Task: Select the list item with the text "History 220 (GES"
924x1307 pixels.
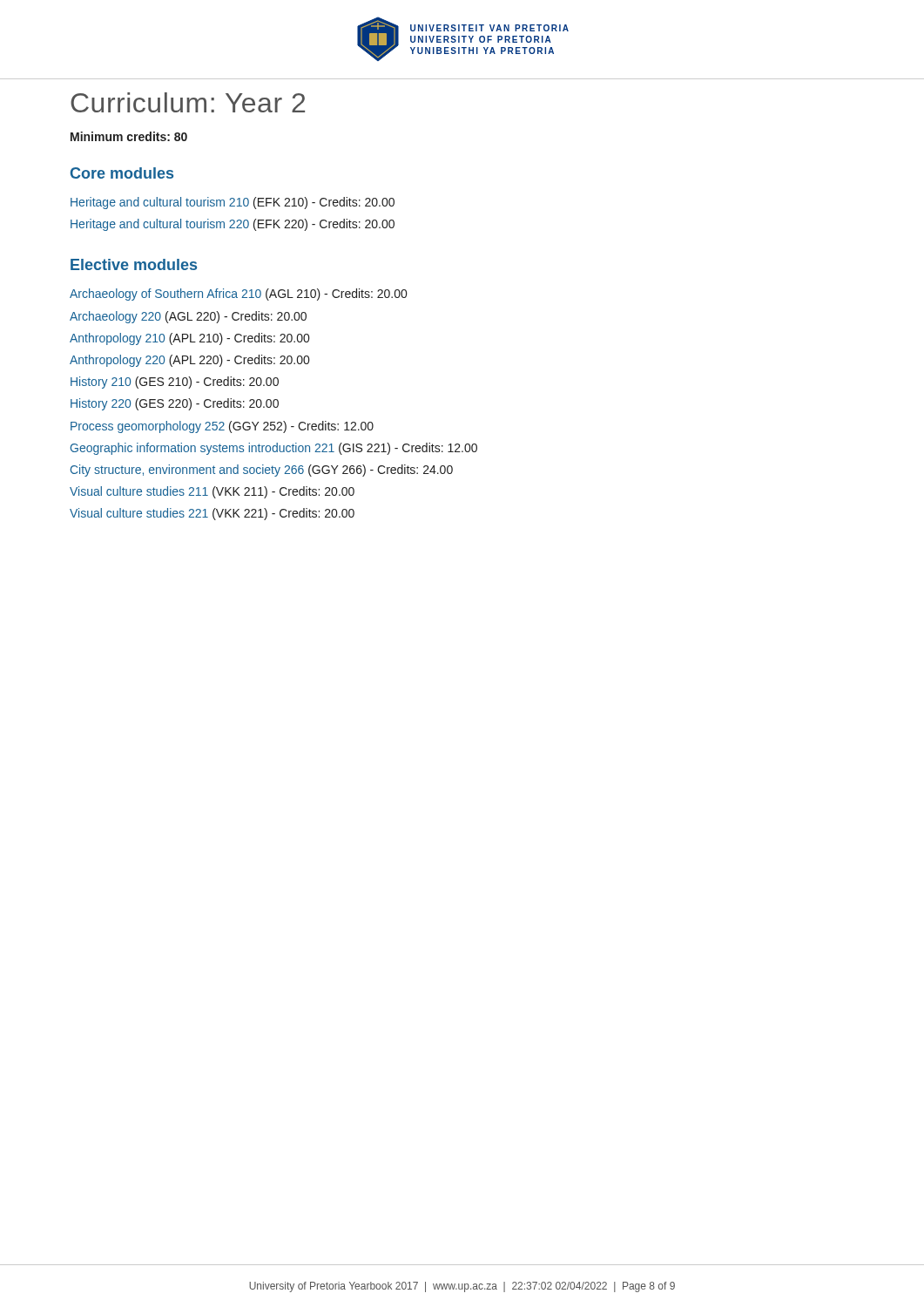Action: tap(175, 404)
